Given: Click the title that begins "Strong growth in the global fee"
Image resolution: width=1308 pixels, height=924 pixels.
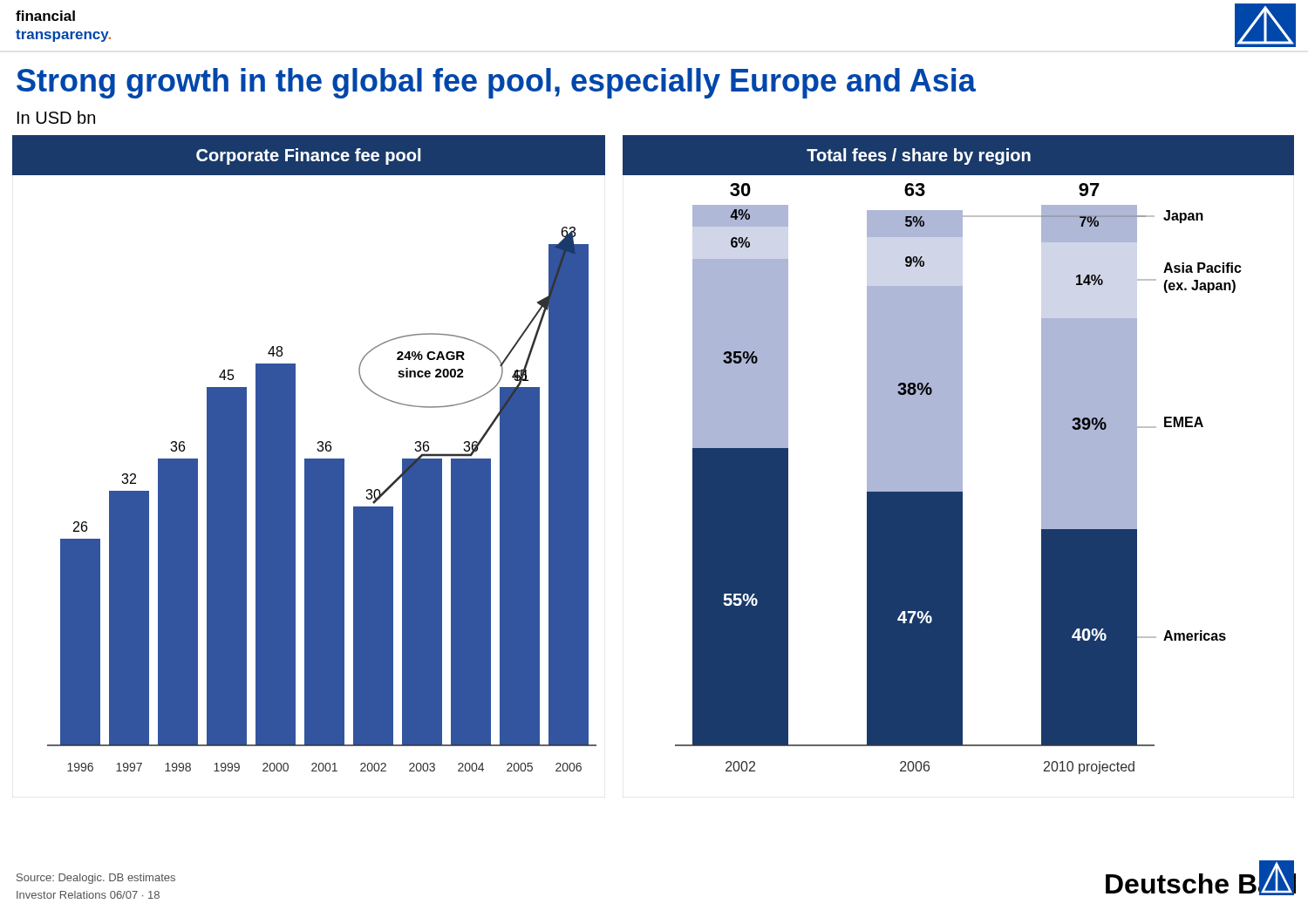Looking at the screenshot, I should 496,81.
